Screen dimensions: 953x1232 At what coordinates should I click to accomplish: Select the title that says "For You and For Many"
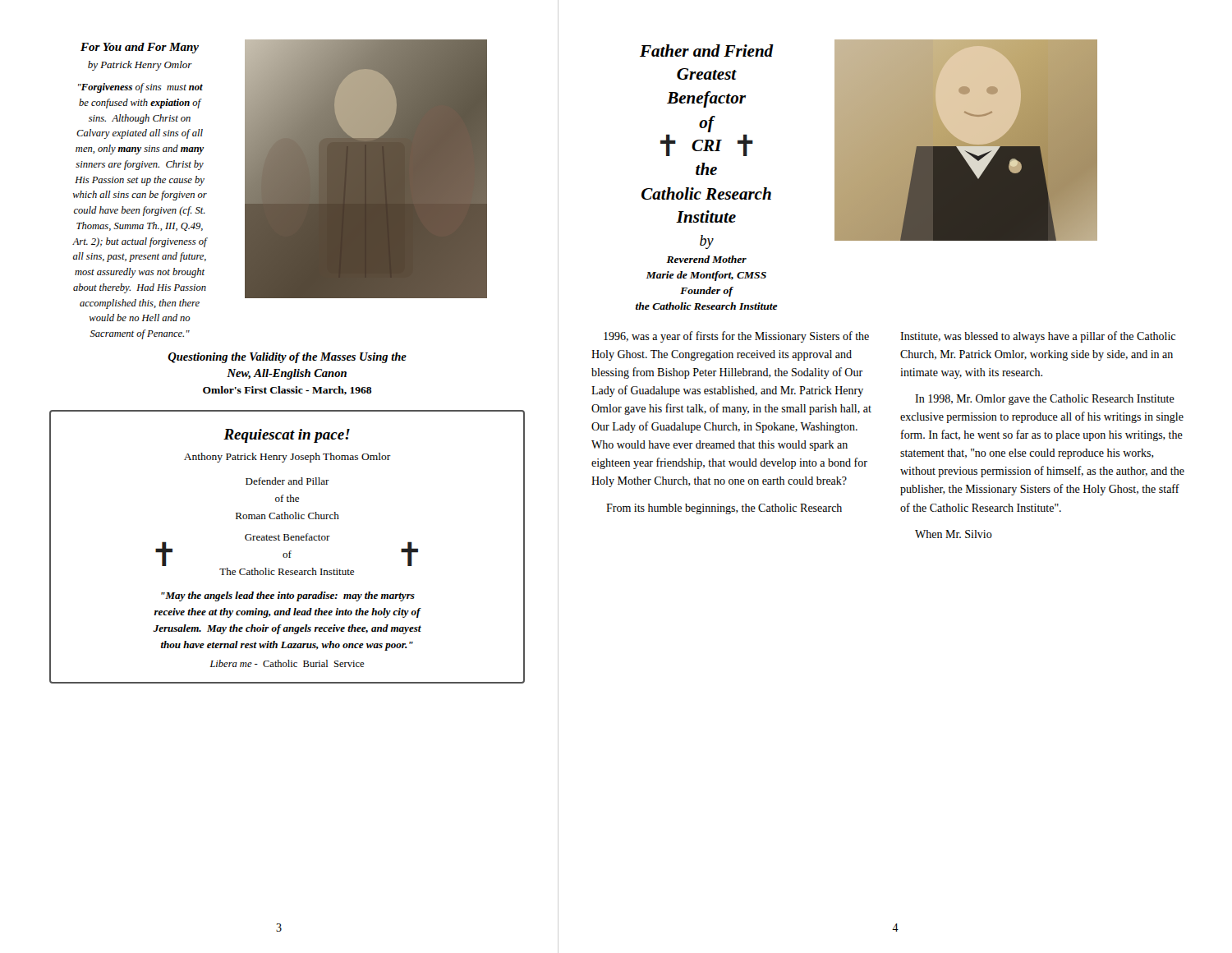140,47
